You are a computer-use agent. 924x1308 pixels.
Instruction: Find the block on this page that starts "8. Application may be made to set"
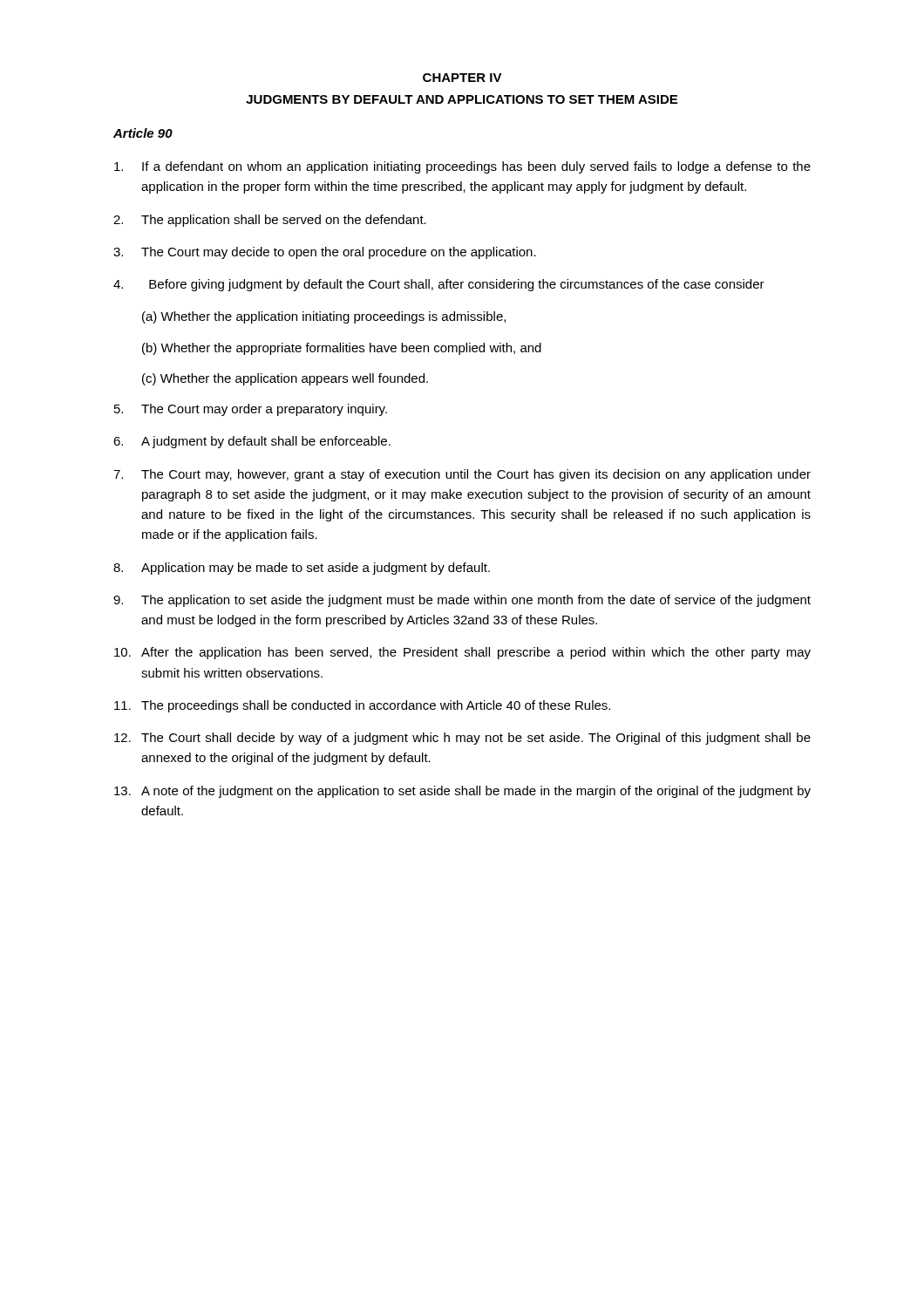tap(462, 567)
